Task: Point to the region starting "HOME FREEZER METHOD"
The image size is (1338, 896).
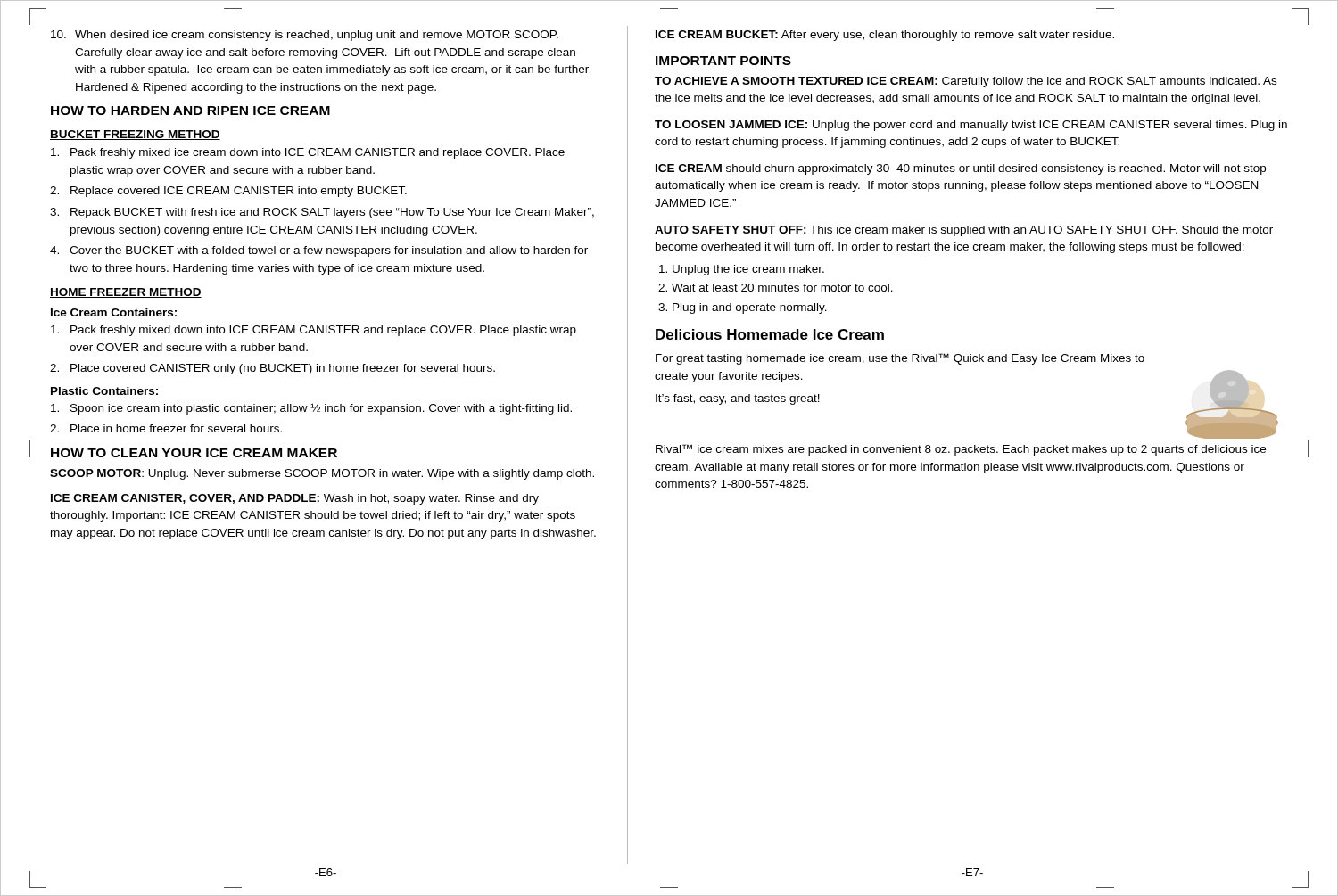Action: 126,292
